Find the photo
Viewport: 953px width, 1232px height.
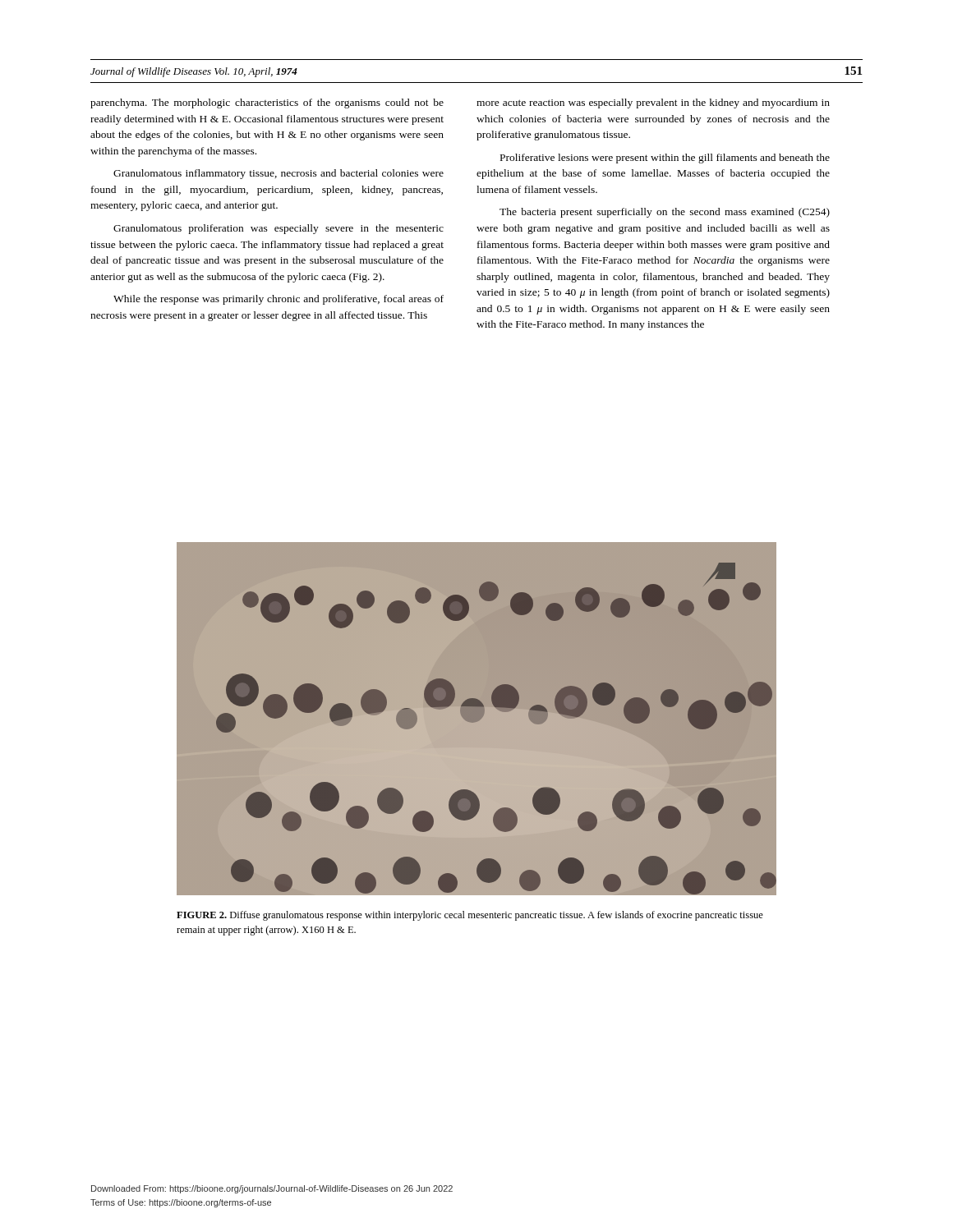[x=476, y=719]
